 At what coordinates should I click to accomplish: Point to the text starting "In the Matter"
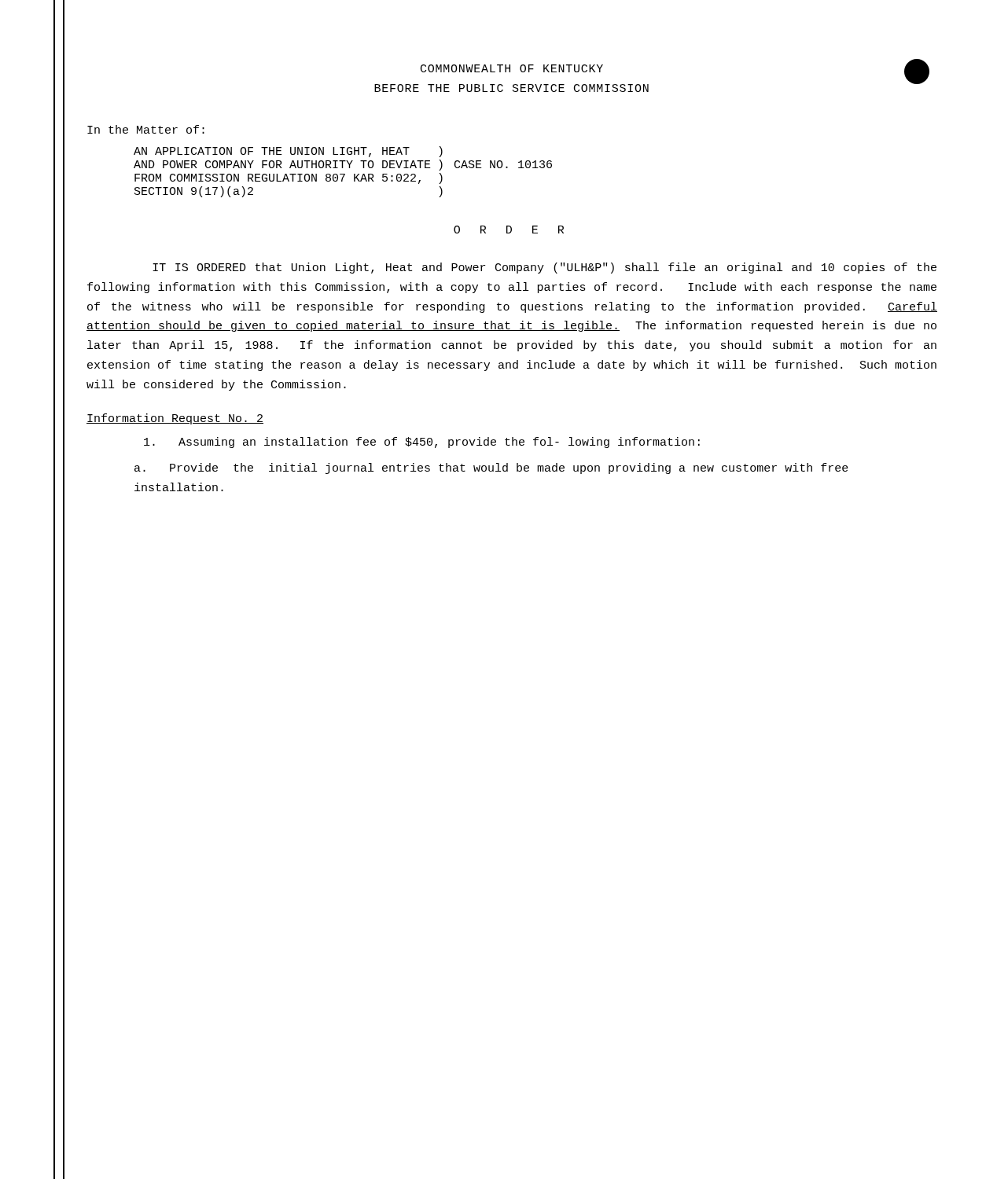[147, 131]
